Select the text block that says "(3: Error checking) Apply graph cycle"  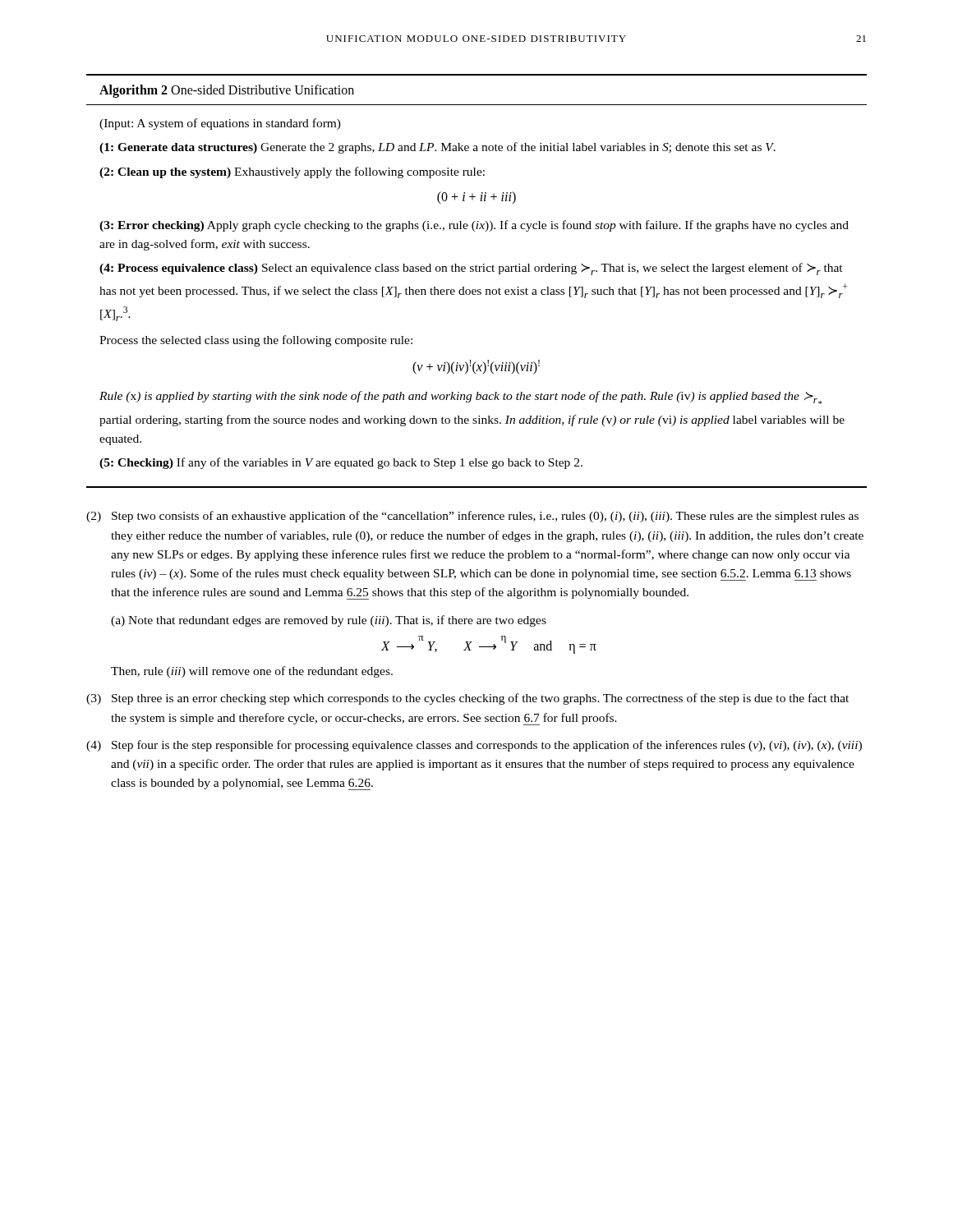pyautogui.click(x=474, y=234)
